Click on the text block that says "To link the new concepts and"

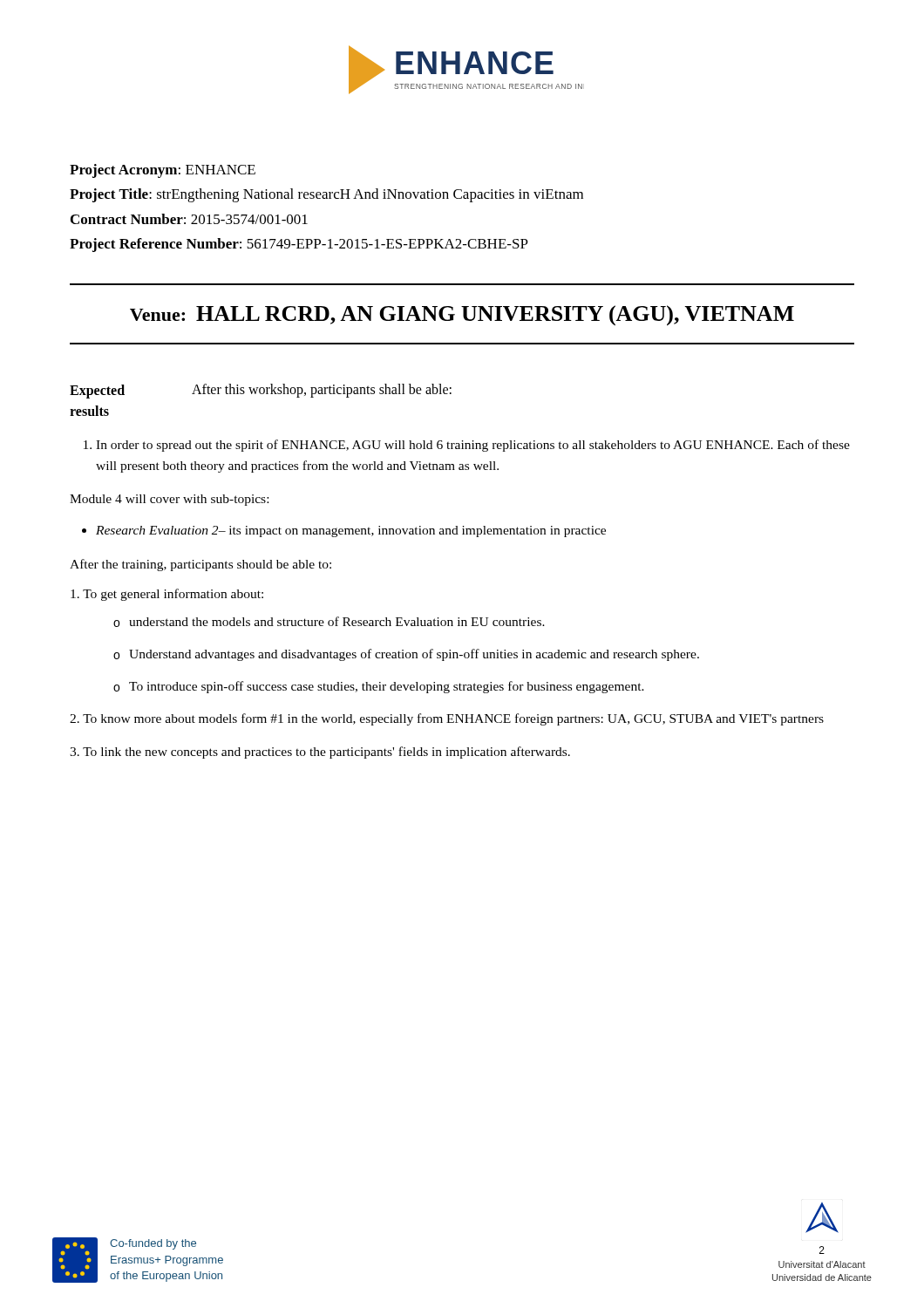pyautogui.click(x=320, y=751)
